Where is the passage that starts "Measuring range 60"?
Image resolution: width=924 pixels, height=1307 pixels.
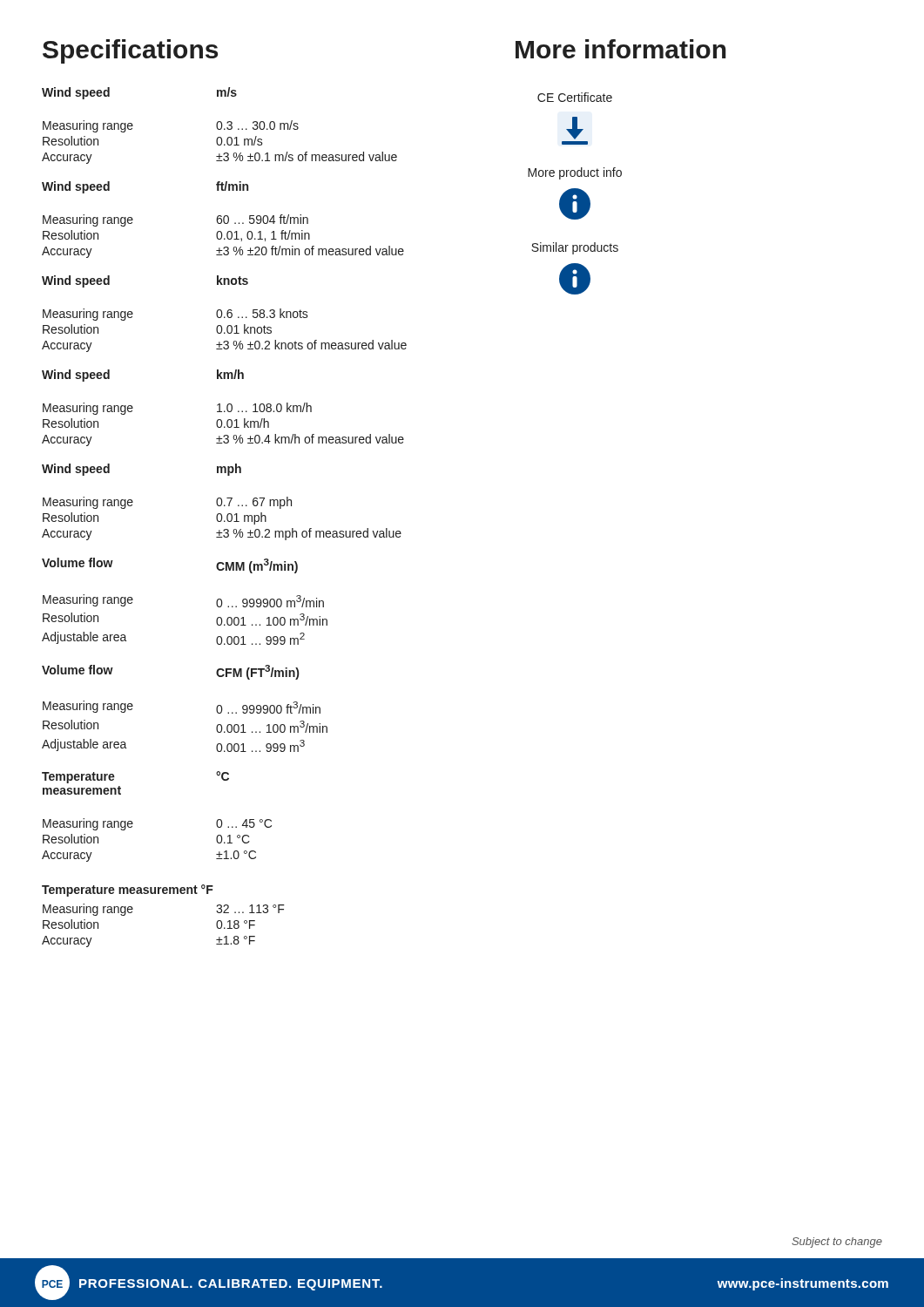click(x=87, y=220)
